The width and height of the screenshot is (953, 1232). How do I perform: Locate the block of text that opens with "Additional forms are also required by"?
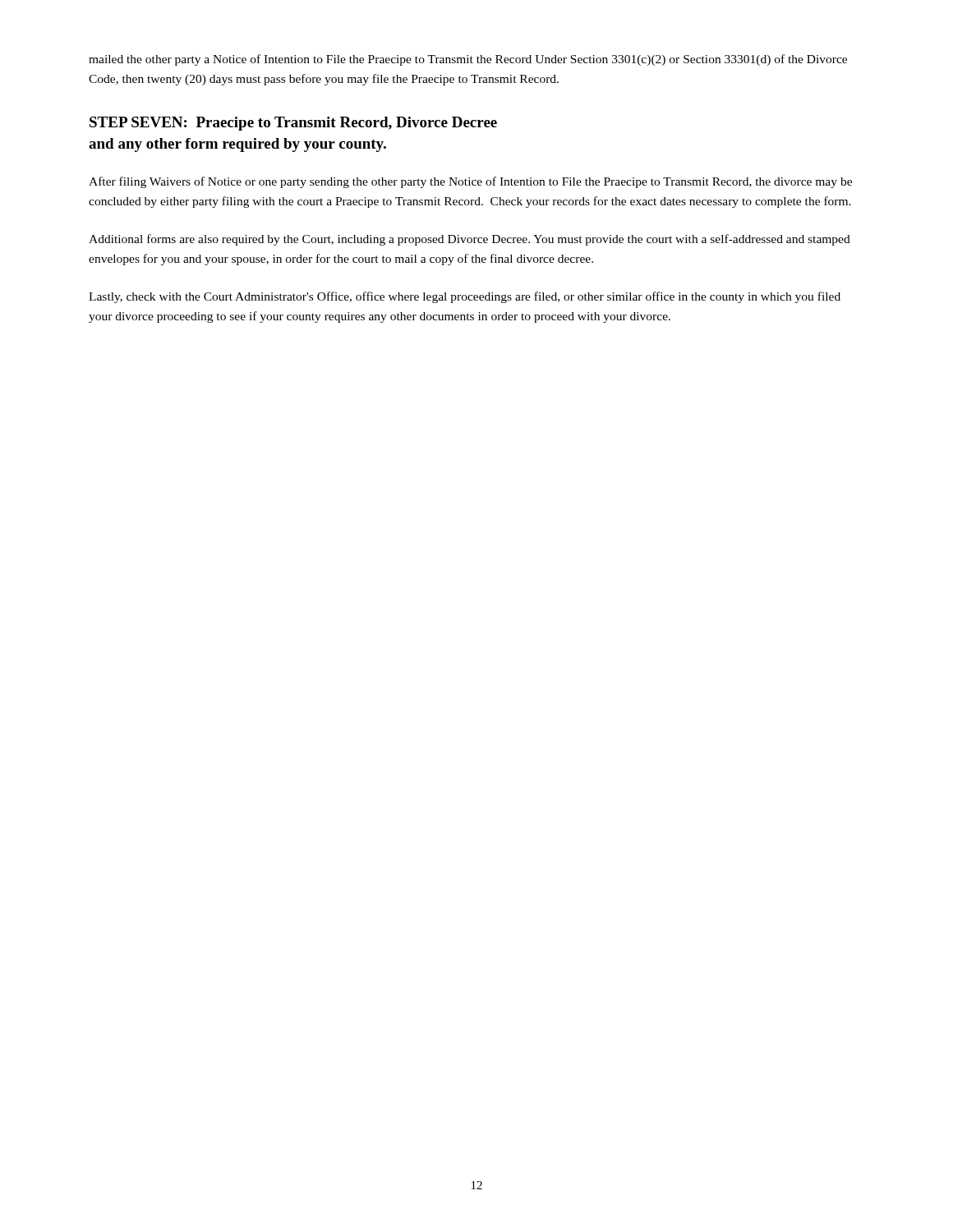coord(469,249)
